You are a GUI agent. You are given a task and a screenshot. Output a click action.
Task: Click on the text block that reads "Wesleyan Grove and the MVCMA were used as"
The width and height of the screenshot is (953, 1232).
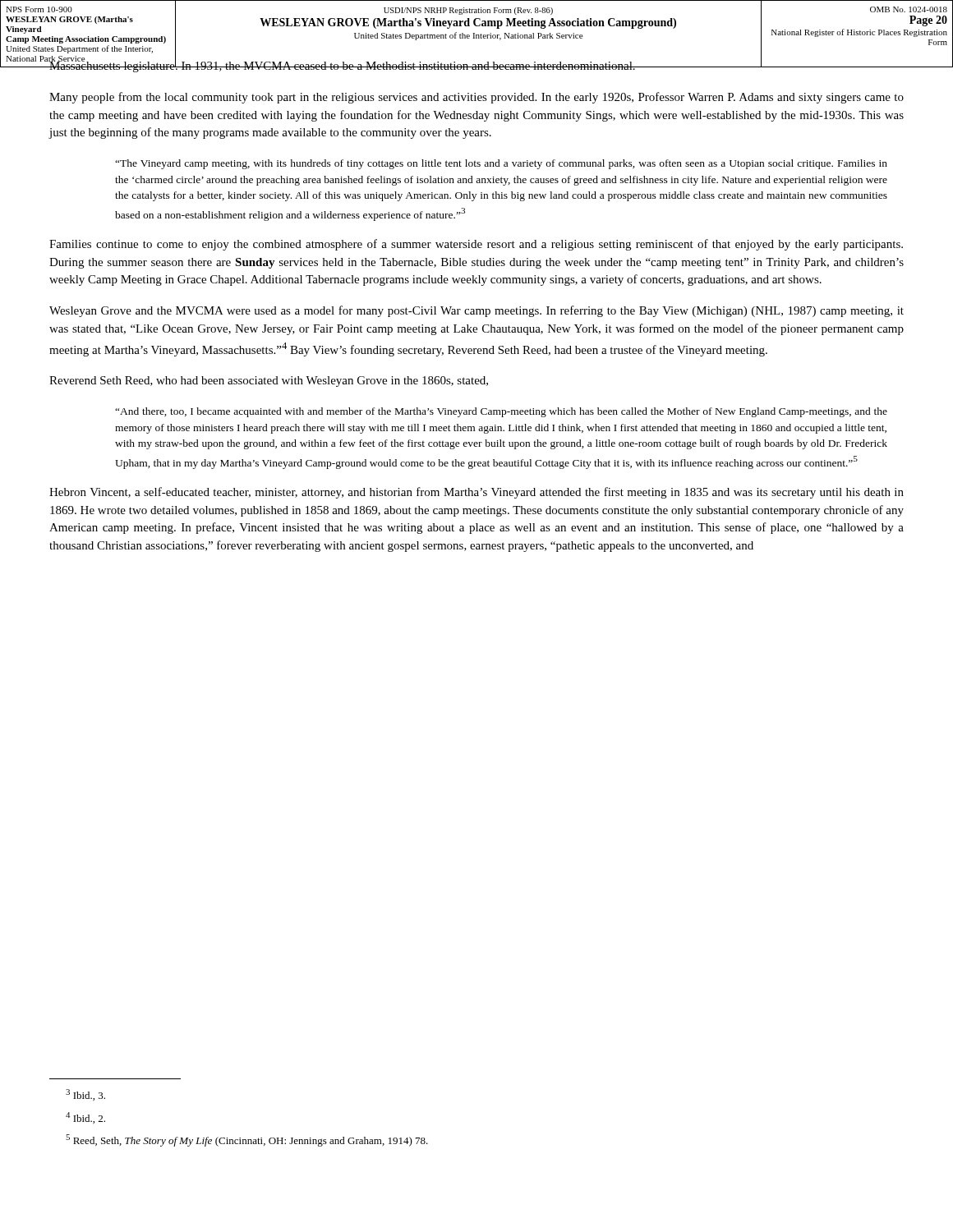(x=476, y=330)
